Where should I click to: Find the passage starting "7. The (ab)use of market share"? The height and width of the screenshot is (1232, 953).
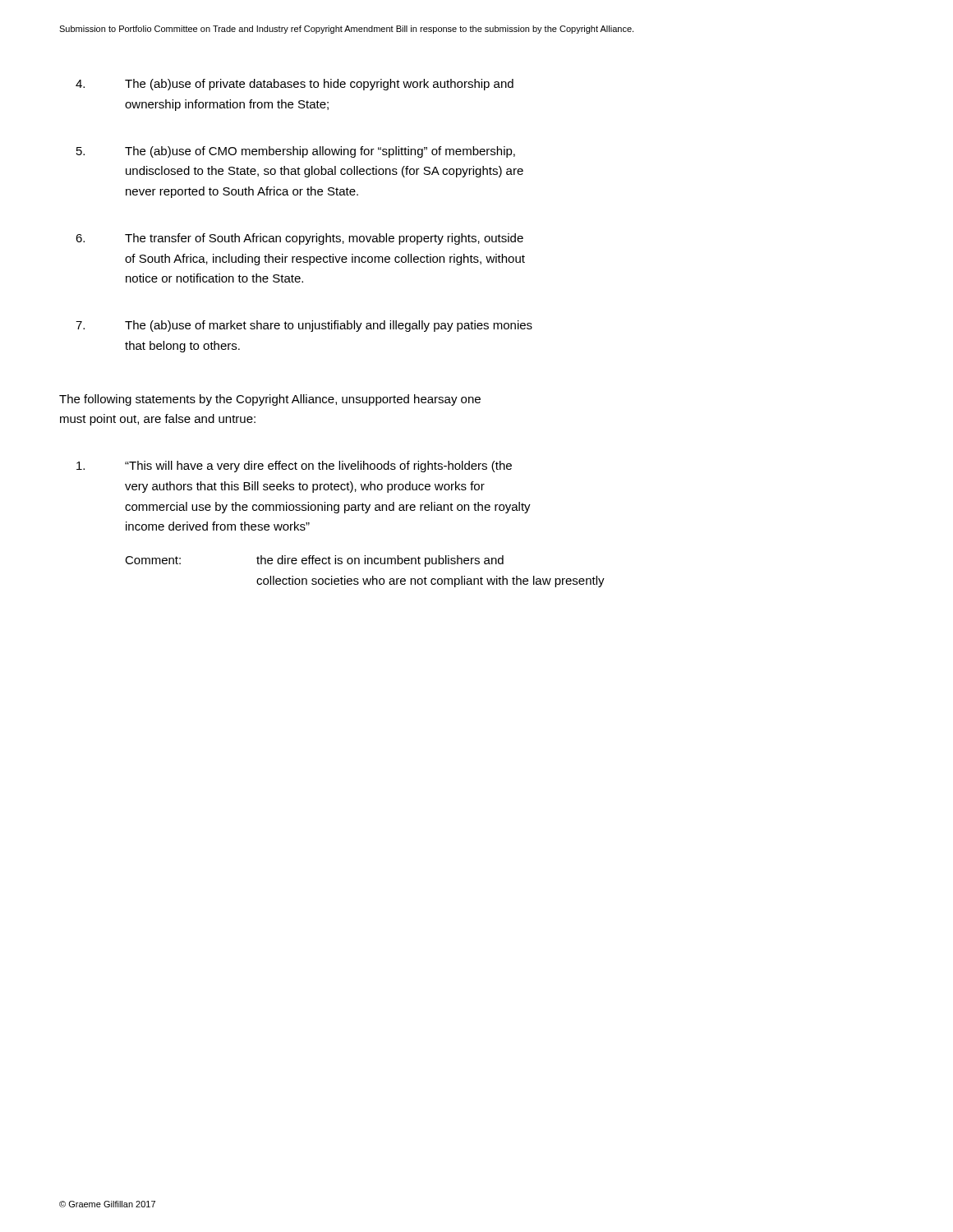(476, 336)
